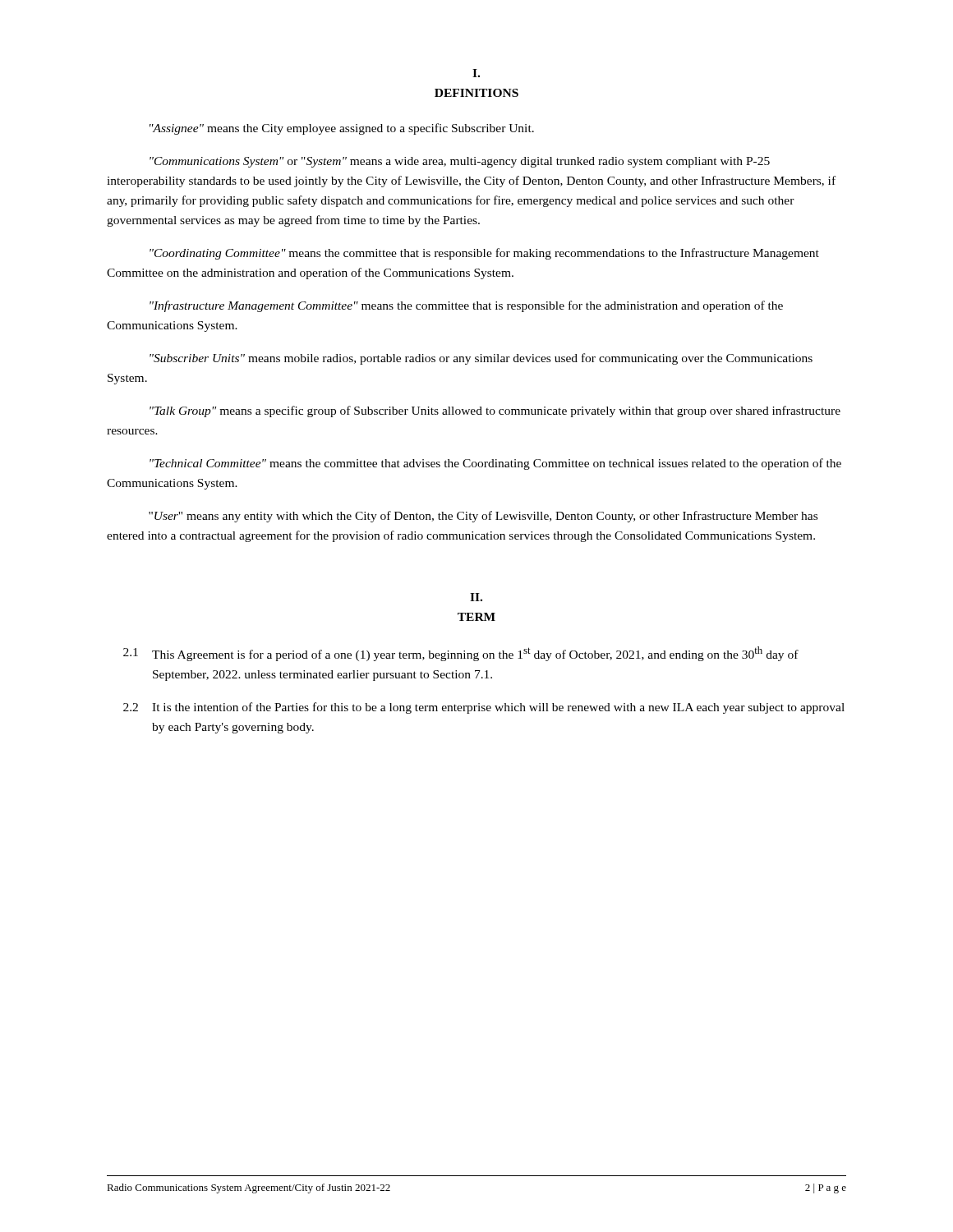Image resolution: width=953 pixels, height=1232 pixels.
Task: Point to the block beginning ""Coordinating Committee" means the committee that is responsible"
Action: tap(463, 262)
